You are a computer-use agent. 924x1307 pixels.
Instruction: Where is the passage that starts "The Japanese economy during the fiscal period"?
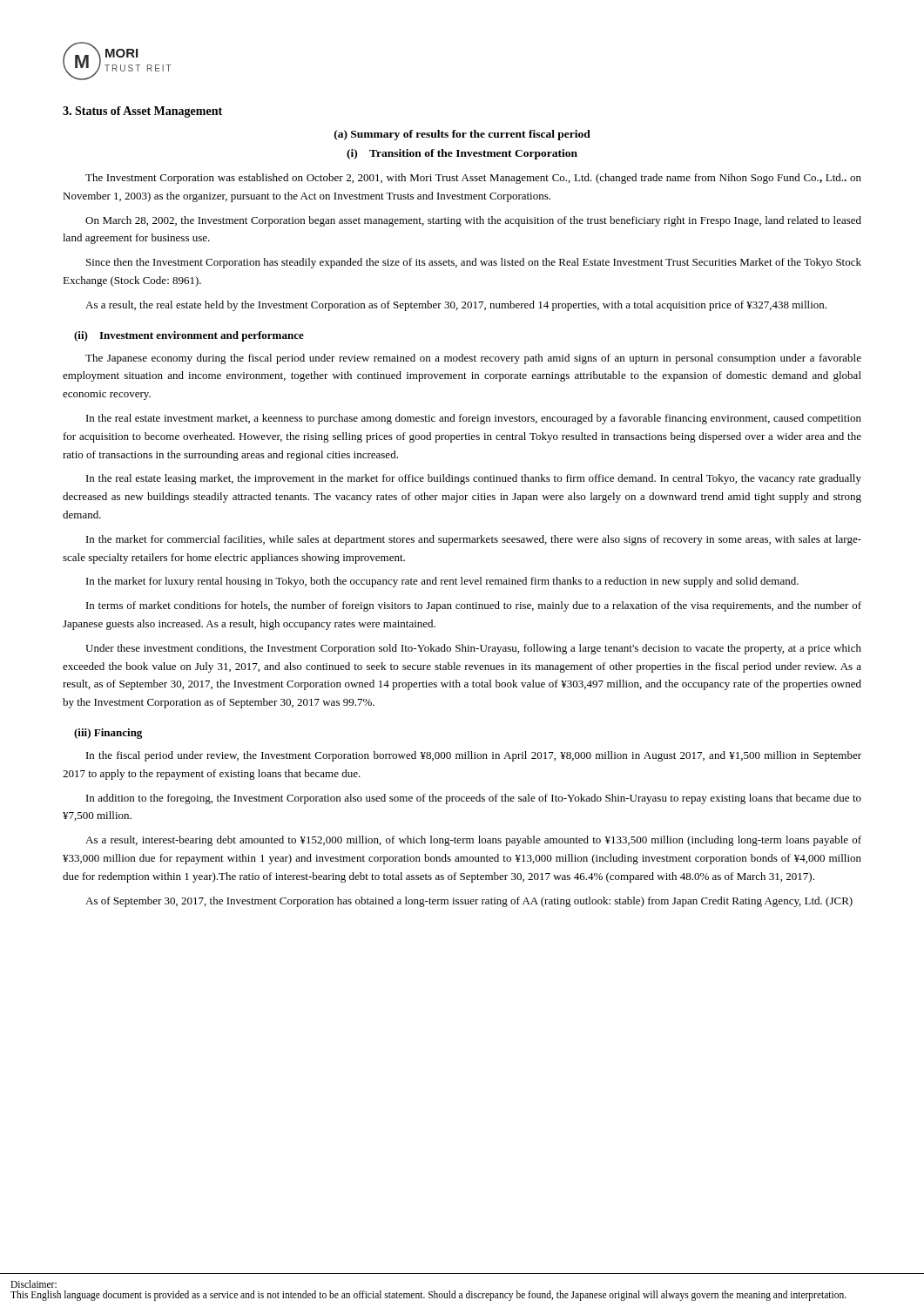click(462, 375)
